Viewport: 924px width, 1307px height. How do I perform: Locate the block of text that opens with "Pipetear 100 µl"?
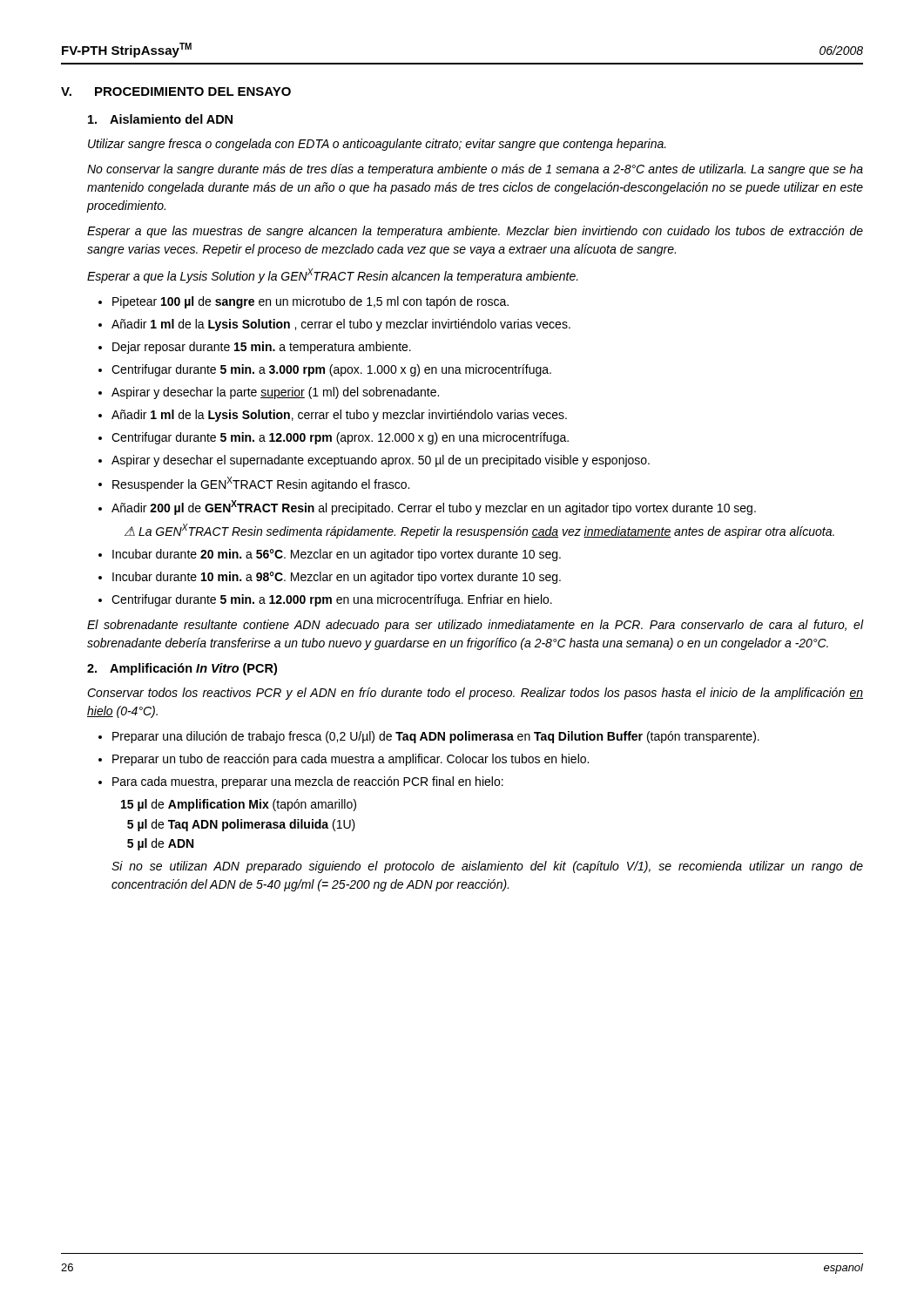click(311, 301)
